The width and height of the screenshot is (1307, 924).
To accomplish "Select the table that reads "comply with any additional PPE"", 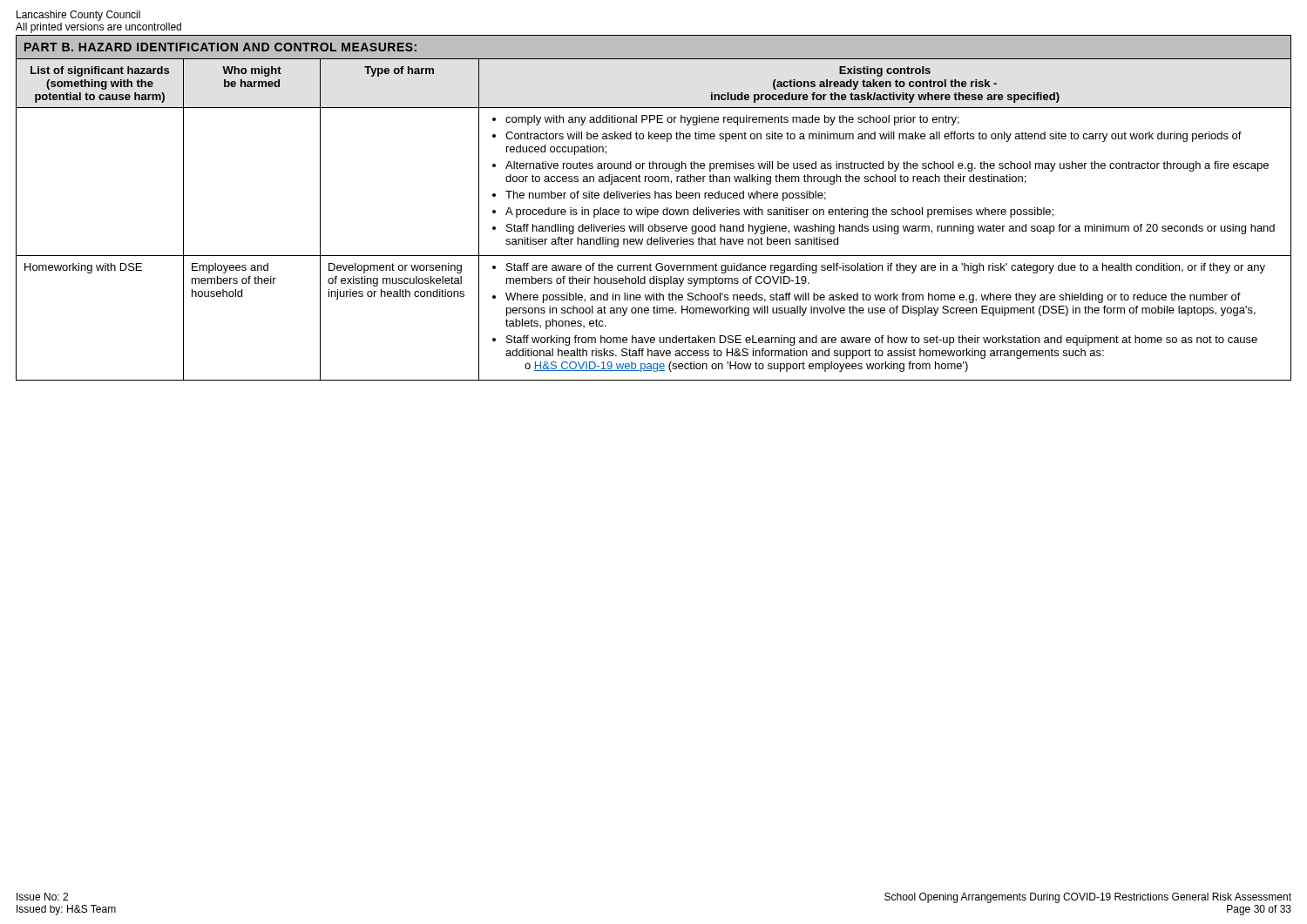I will point(654,208).
